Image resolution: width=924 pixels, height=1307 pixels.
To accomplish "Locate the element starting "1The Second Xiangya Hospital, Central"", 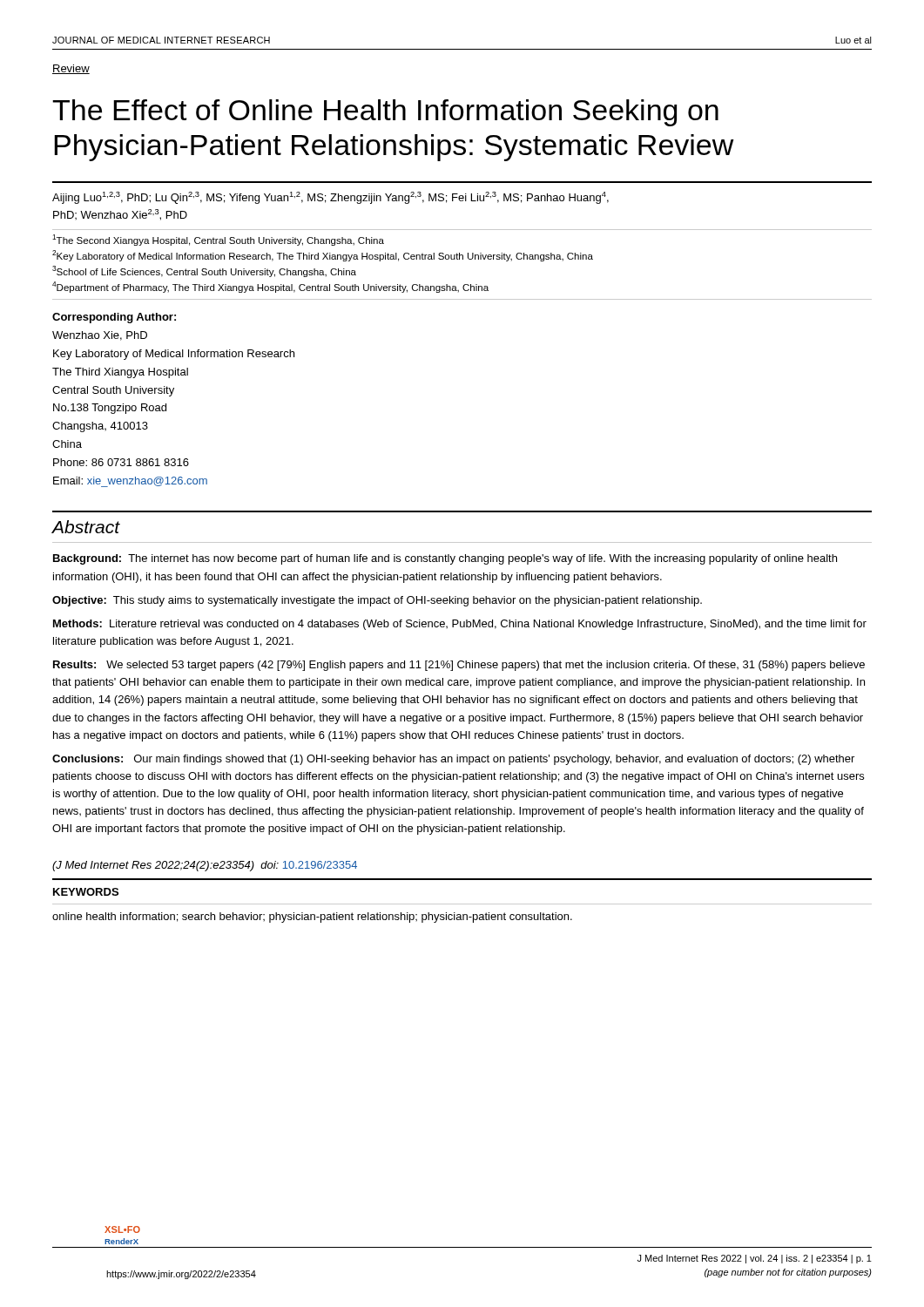I will point(218,240).
